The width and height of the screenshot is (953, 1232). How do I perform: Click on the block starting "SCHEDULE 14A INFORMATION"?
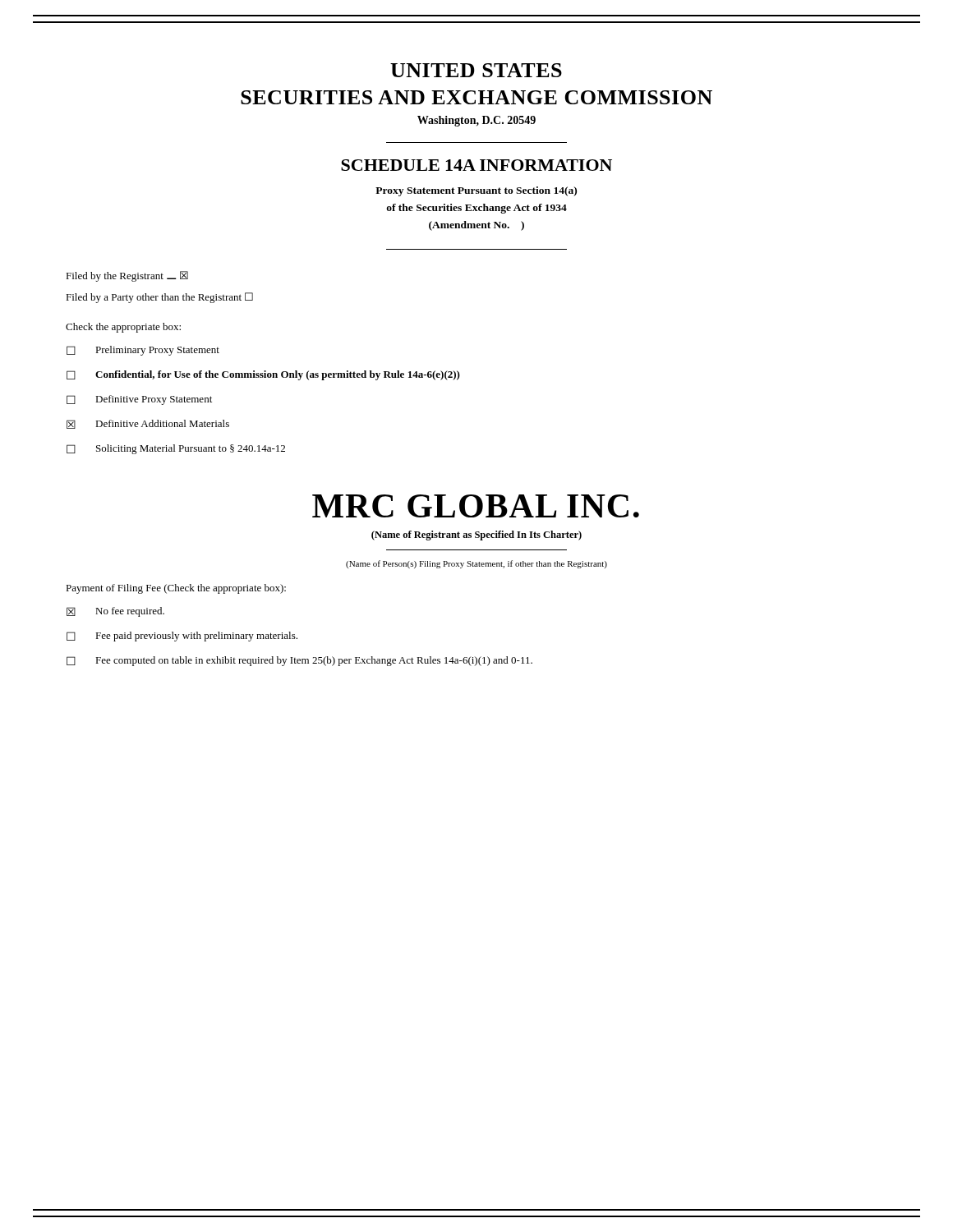476,165
